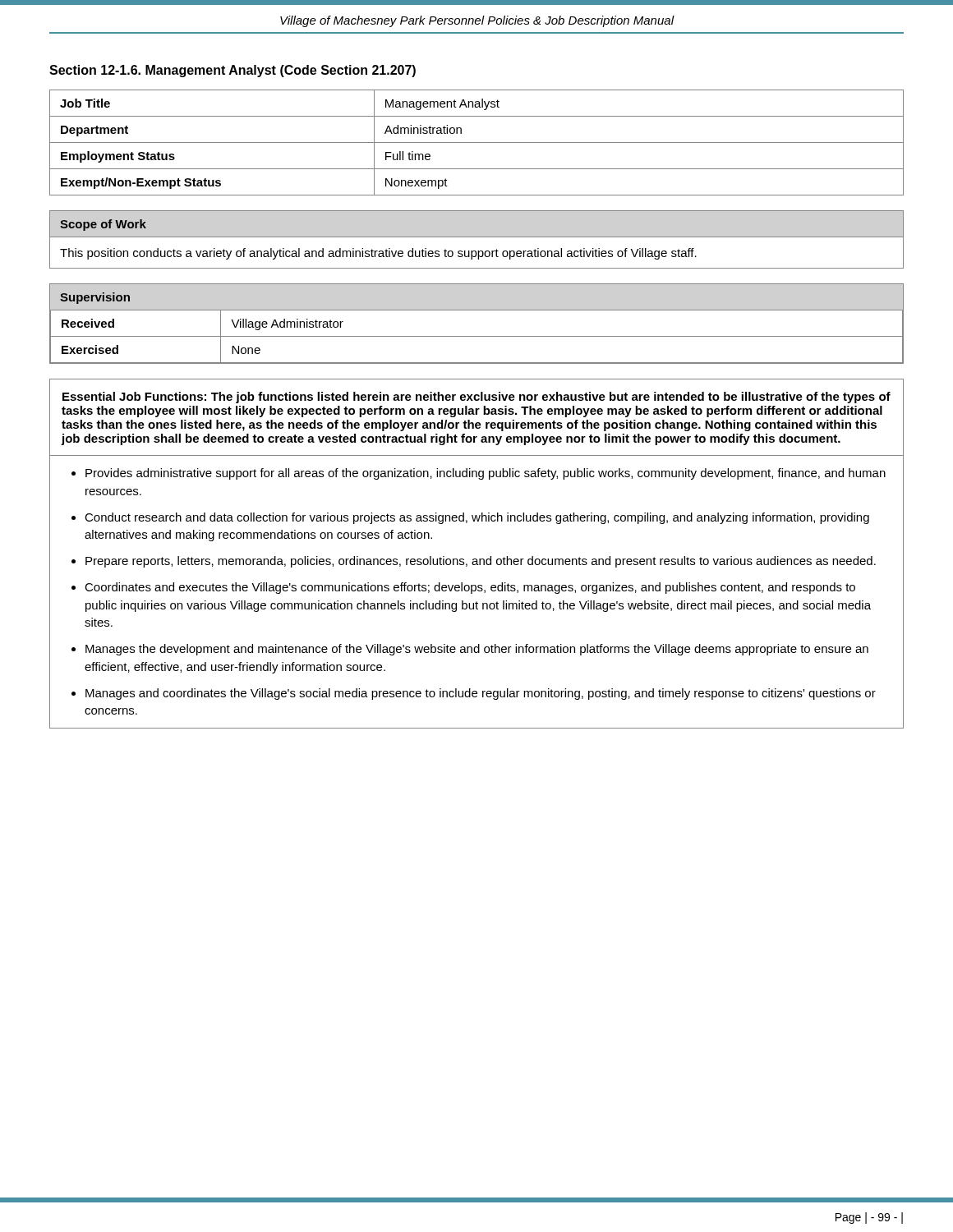Screen dimensions: 1232x953
Task: Locate the list item that says "Conduct research and data collection for various projects"
Action: click(477, 526)
